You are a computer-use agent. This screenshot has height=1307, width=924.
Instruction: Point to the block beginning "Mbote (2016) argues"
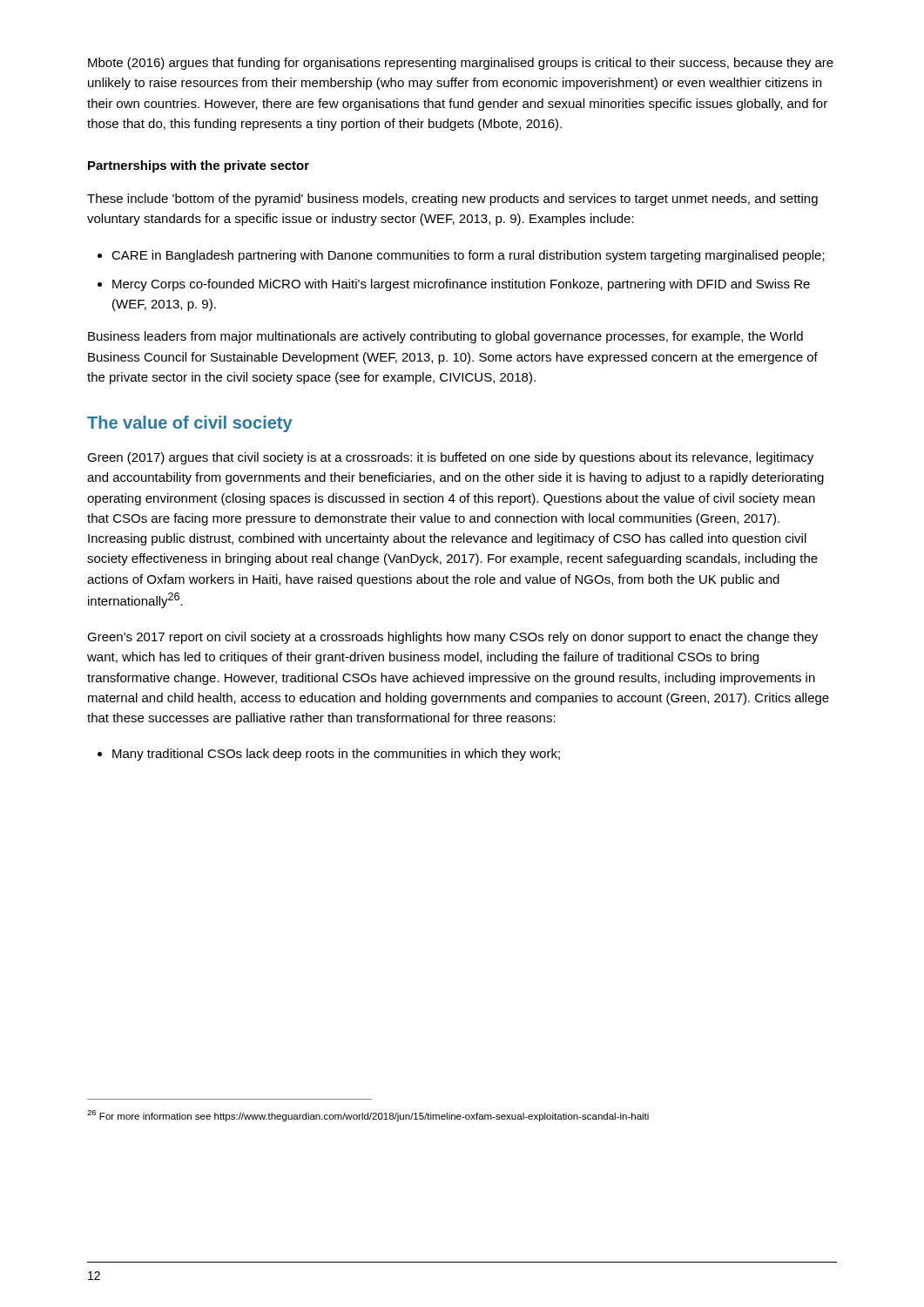point(460,93)
